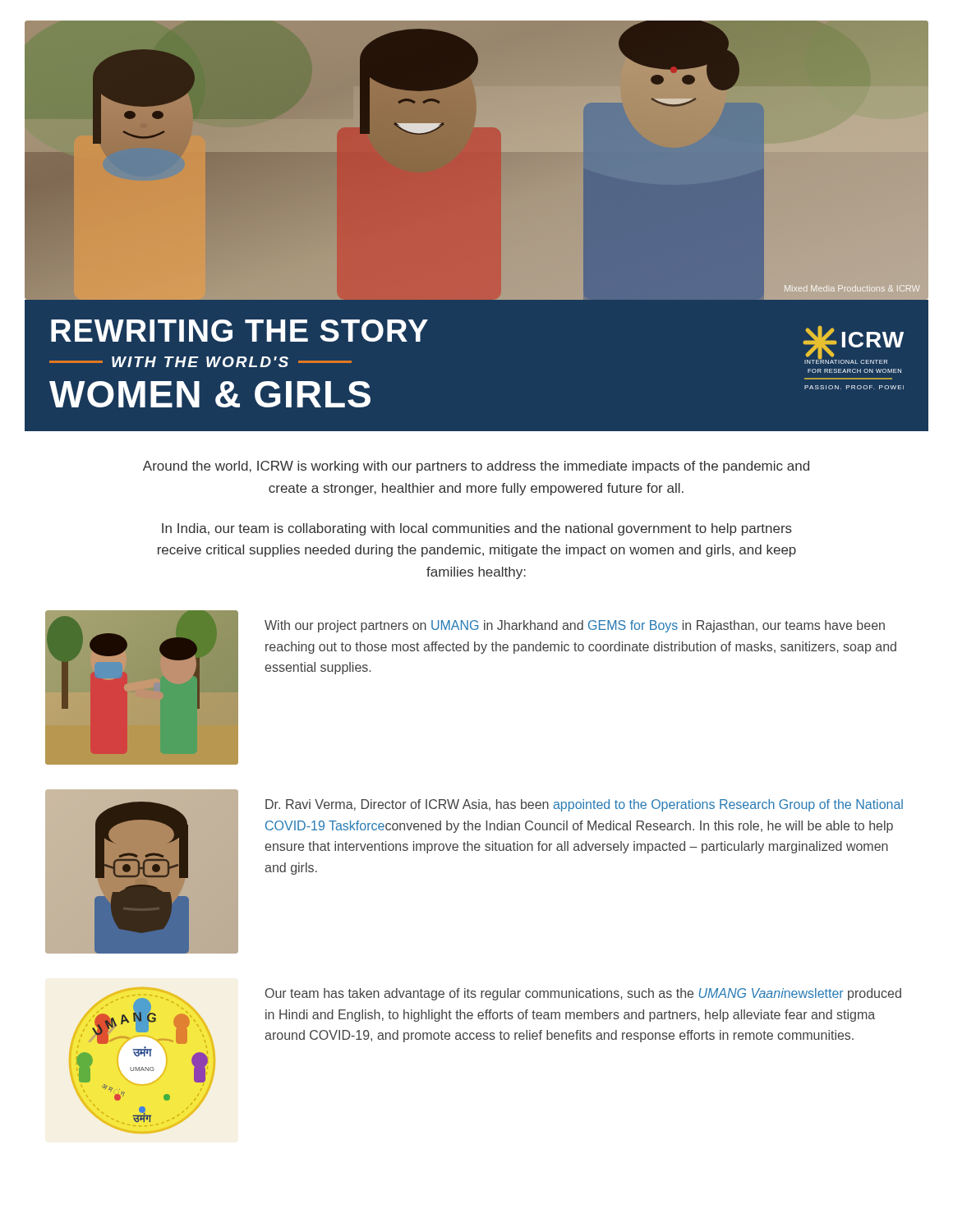
Task: Locate the block of text that opens with "Around the world, ICRW"
Action: pyautogui.click(x=476, y=477)
